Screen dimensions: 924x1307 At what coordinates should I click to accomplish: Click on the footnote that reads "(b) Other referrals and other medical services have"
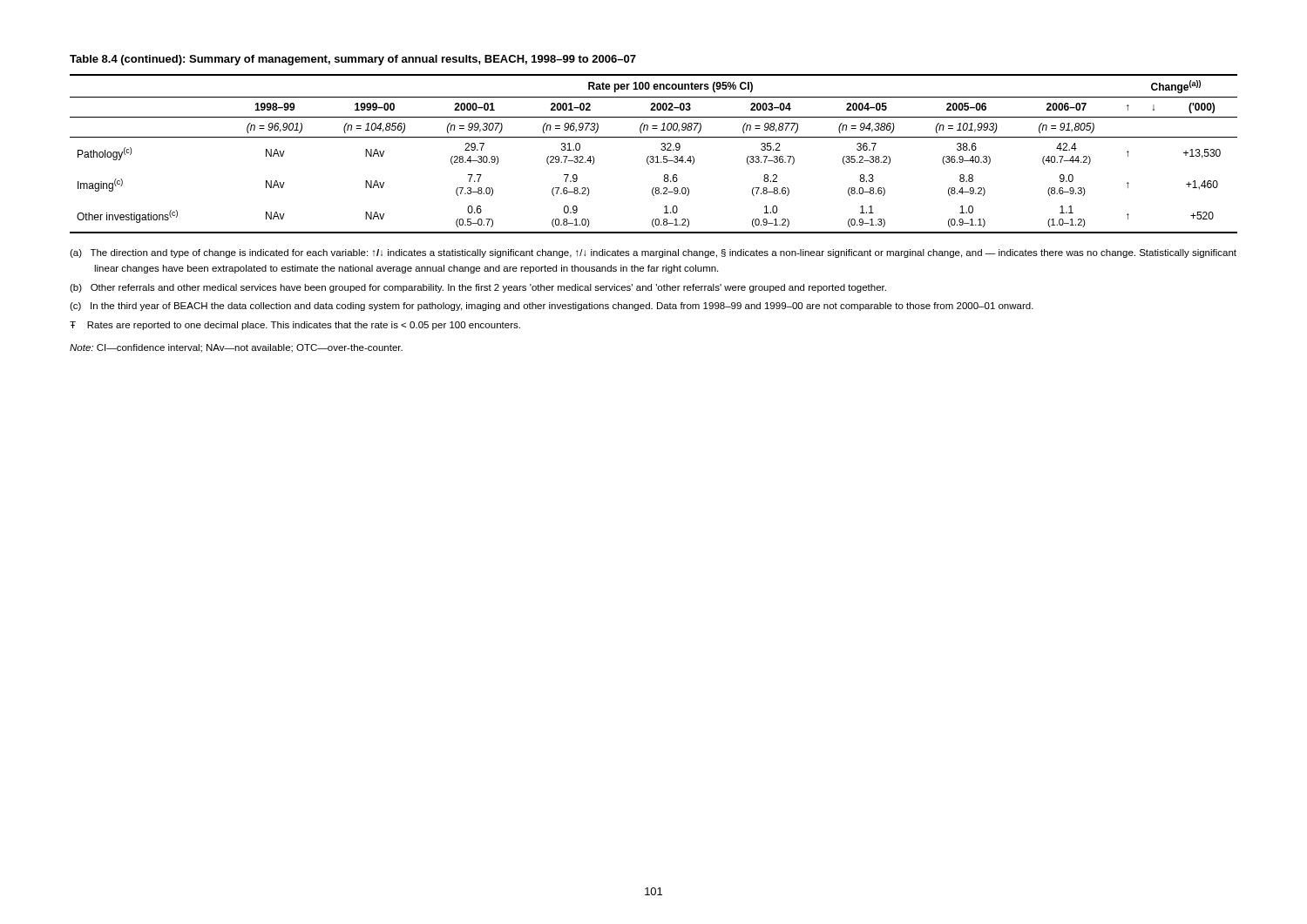click(x=654, y=288)
